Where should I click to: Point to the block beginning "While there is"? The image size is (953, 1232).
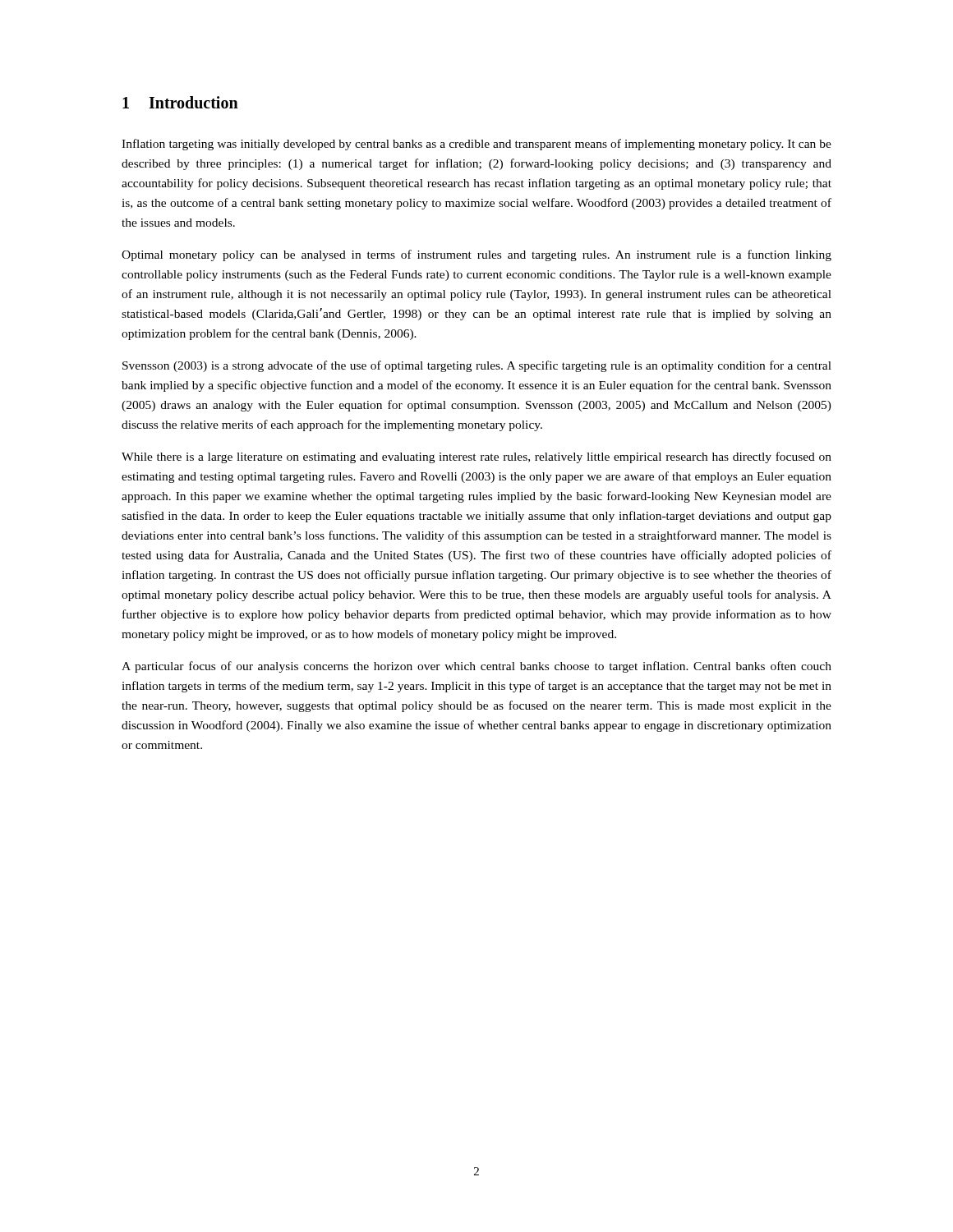pyautogui.click(x=476, y=545)
